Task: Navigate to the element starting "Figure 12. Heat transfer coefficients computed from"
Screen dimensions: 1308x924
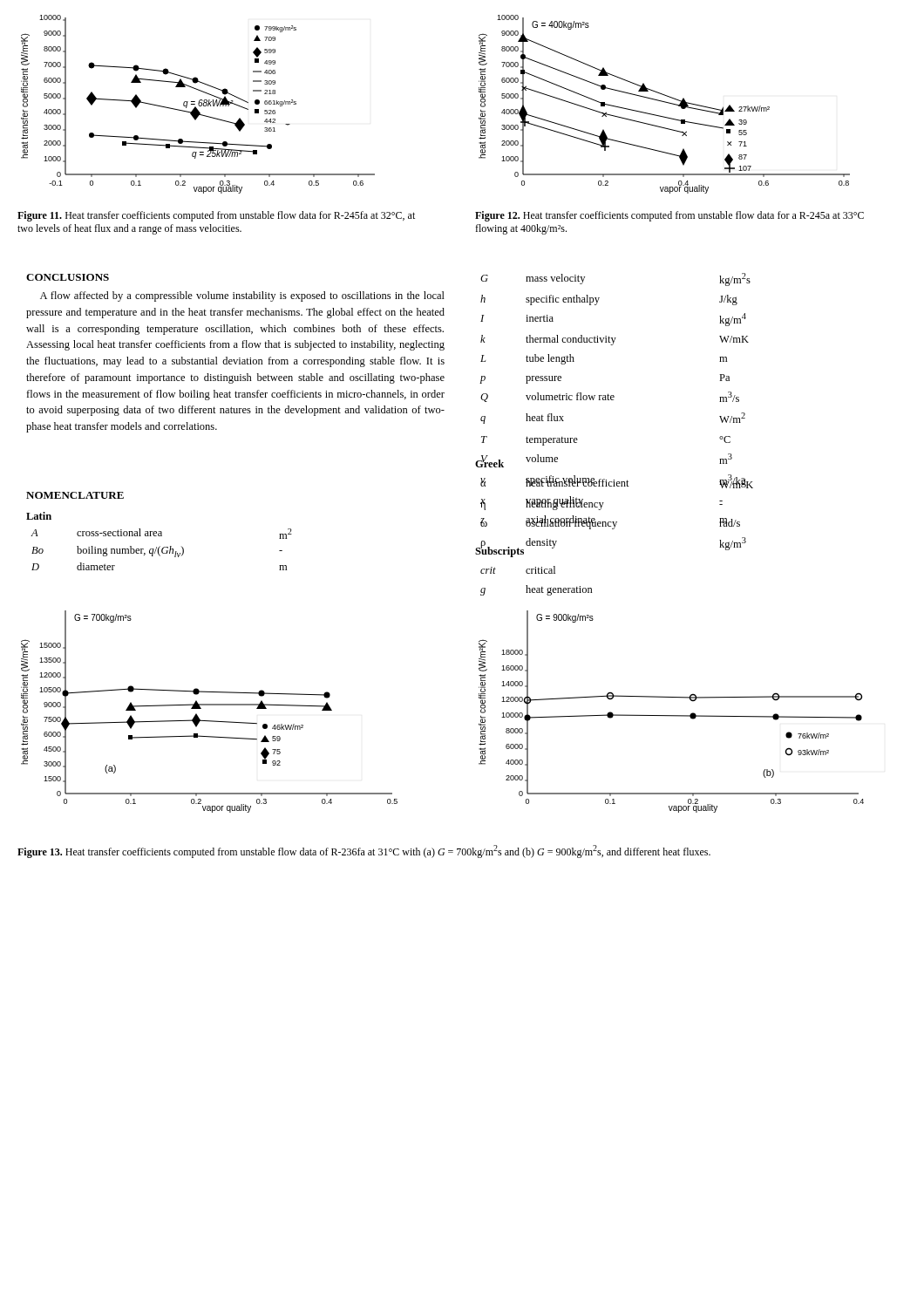Action: pos(670,222)
